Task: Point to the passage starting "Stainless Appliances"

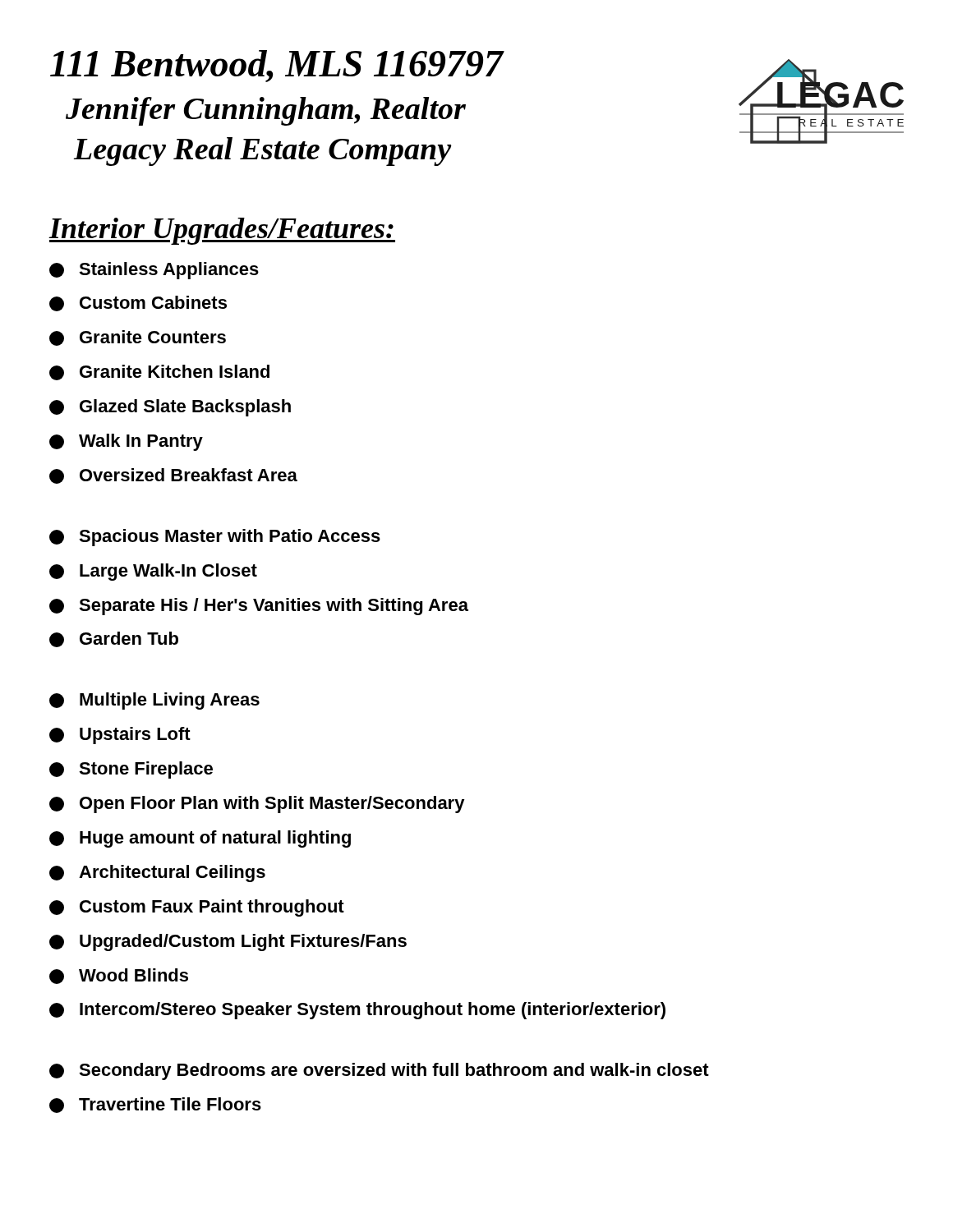Action: pos(154,269)
